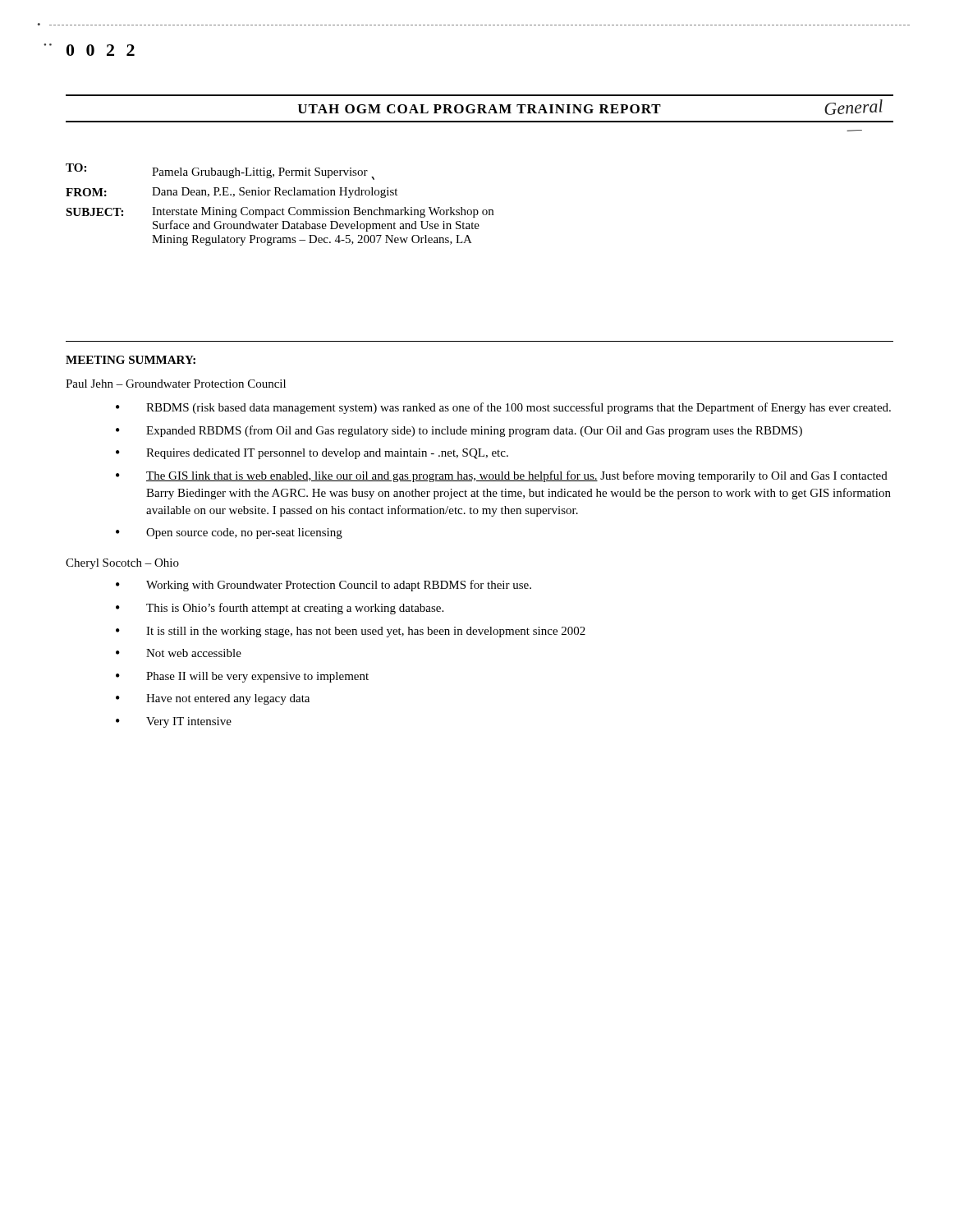Find the text starting "• Phase II will be very expensive"

click(x=242, y=677)
